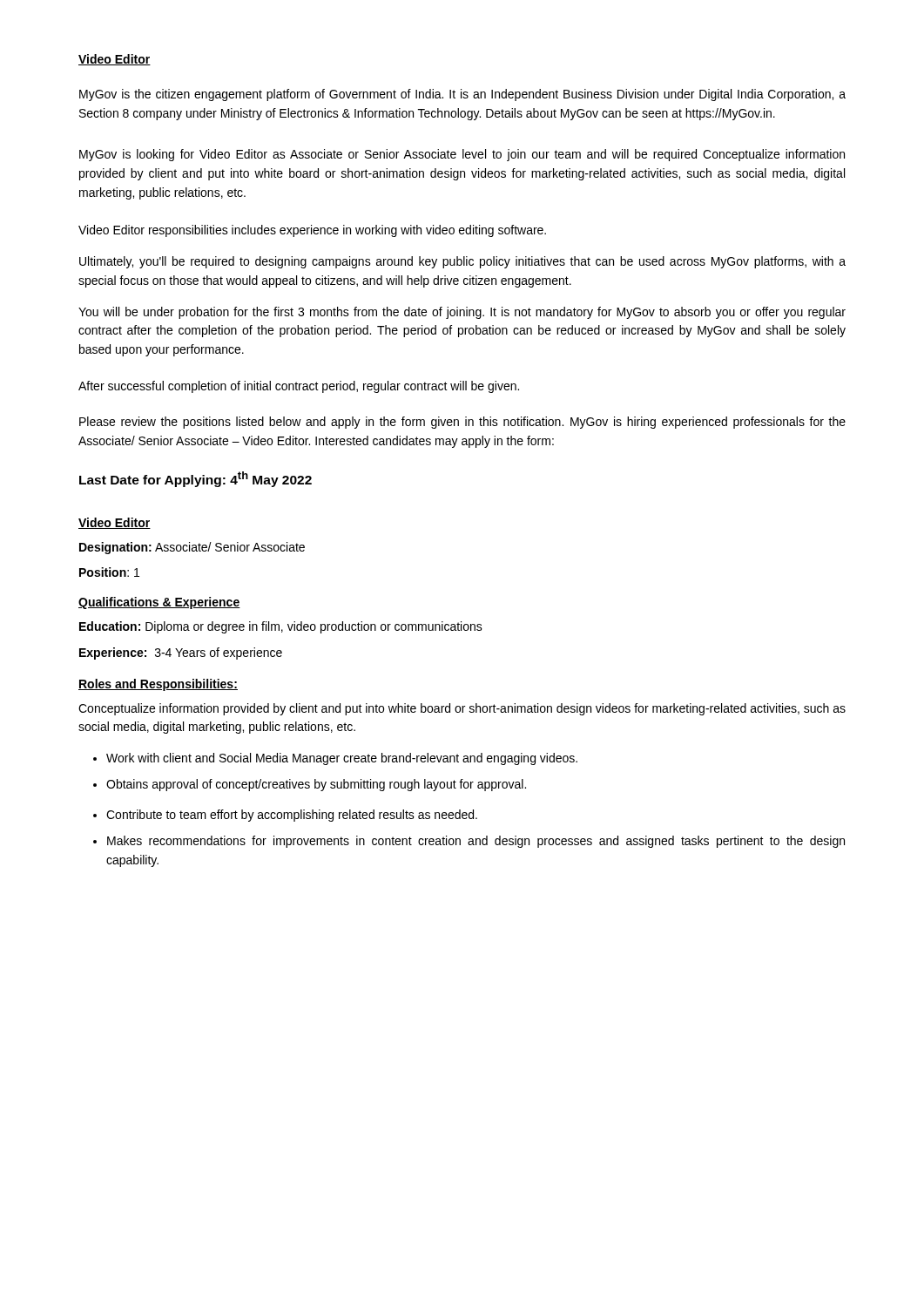
Task: Select the text that says "Experience: 3-4 Years of experience"
Action: [x=180, y=653]
